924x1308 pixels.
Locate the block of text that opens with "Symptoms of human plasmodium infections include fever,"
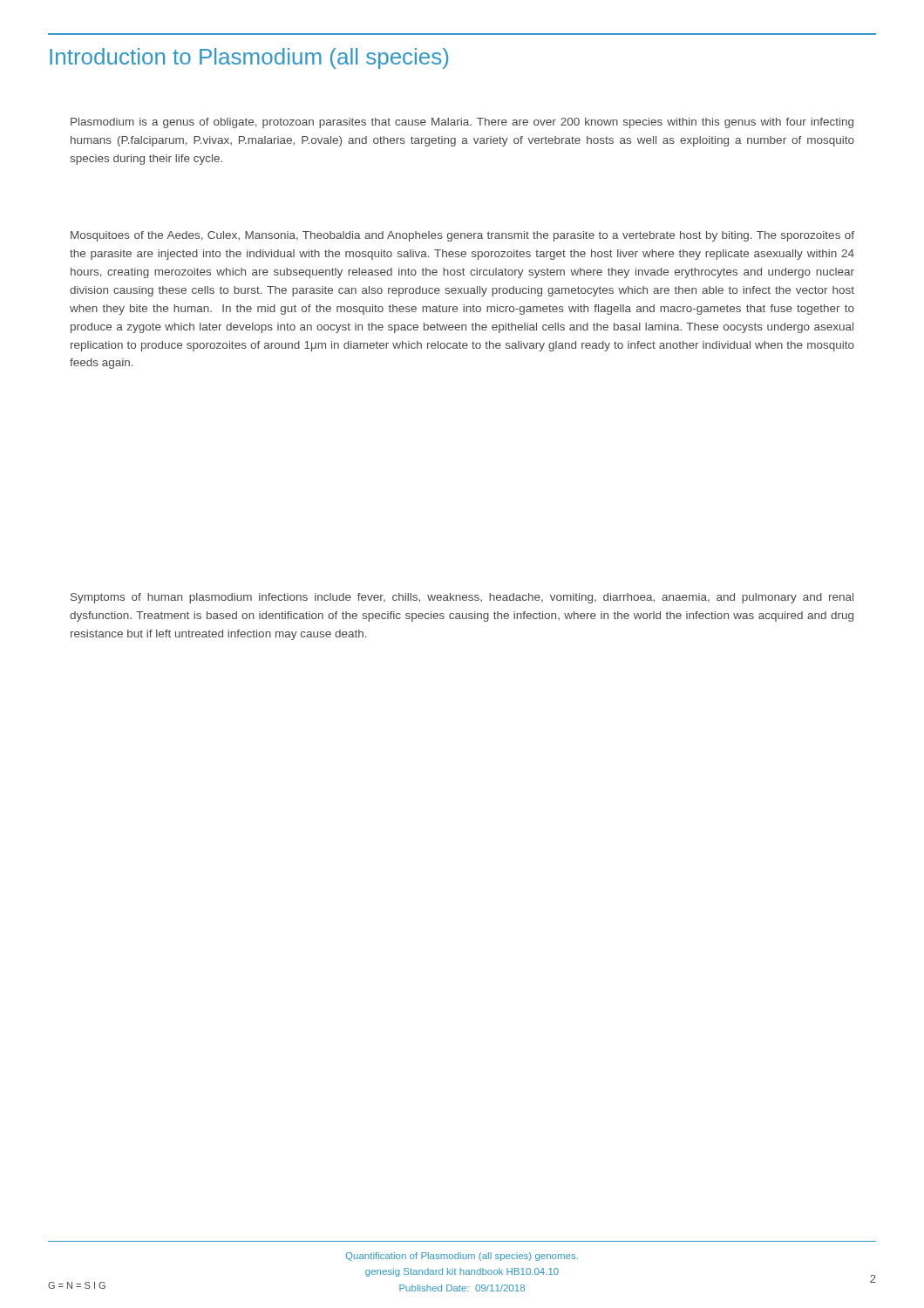[x=462, y=615]
